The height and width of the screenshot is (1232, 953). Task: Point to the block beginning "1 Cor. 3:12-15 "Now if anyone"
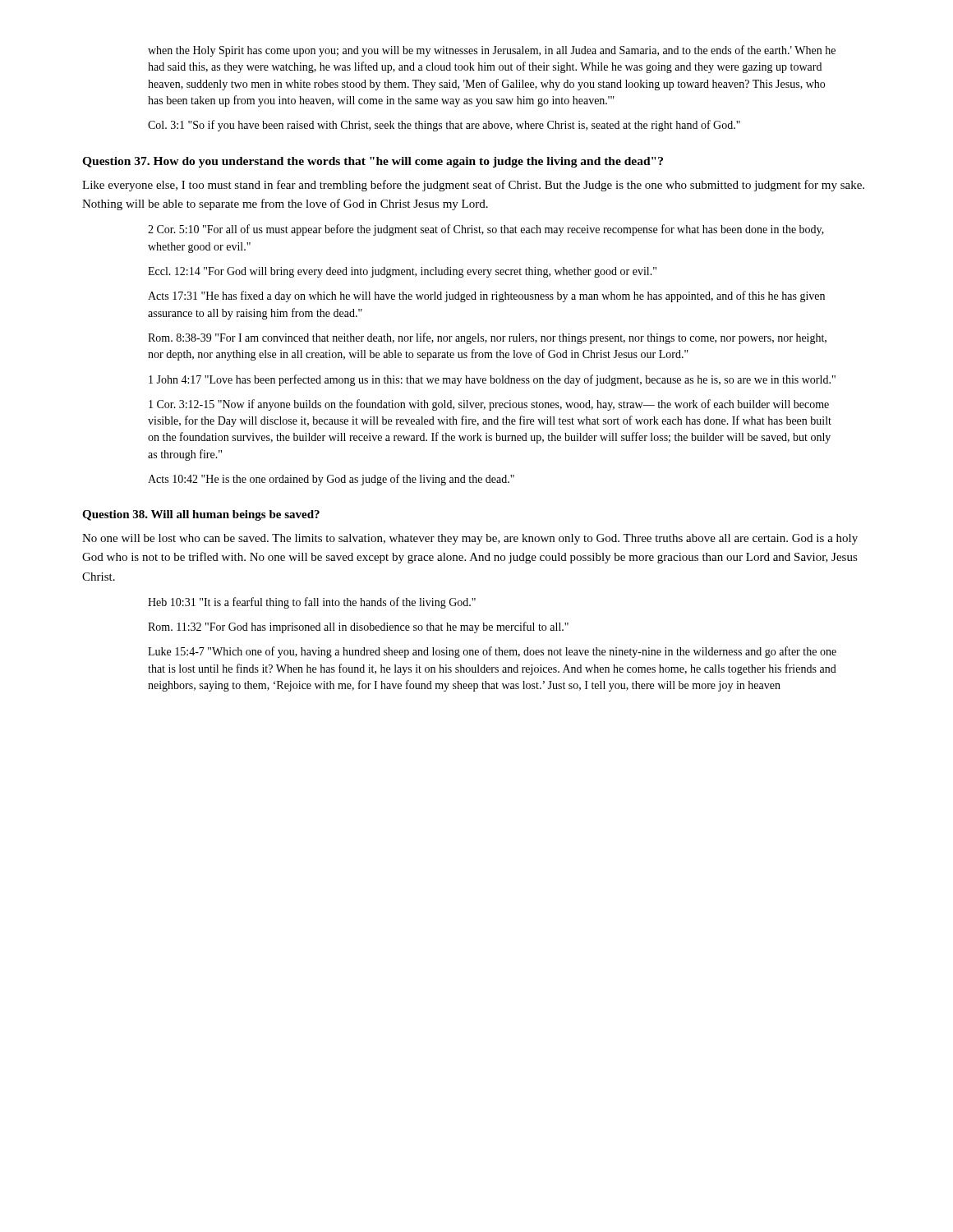pos(490,429)
